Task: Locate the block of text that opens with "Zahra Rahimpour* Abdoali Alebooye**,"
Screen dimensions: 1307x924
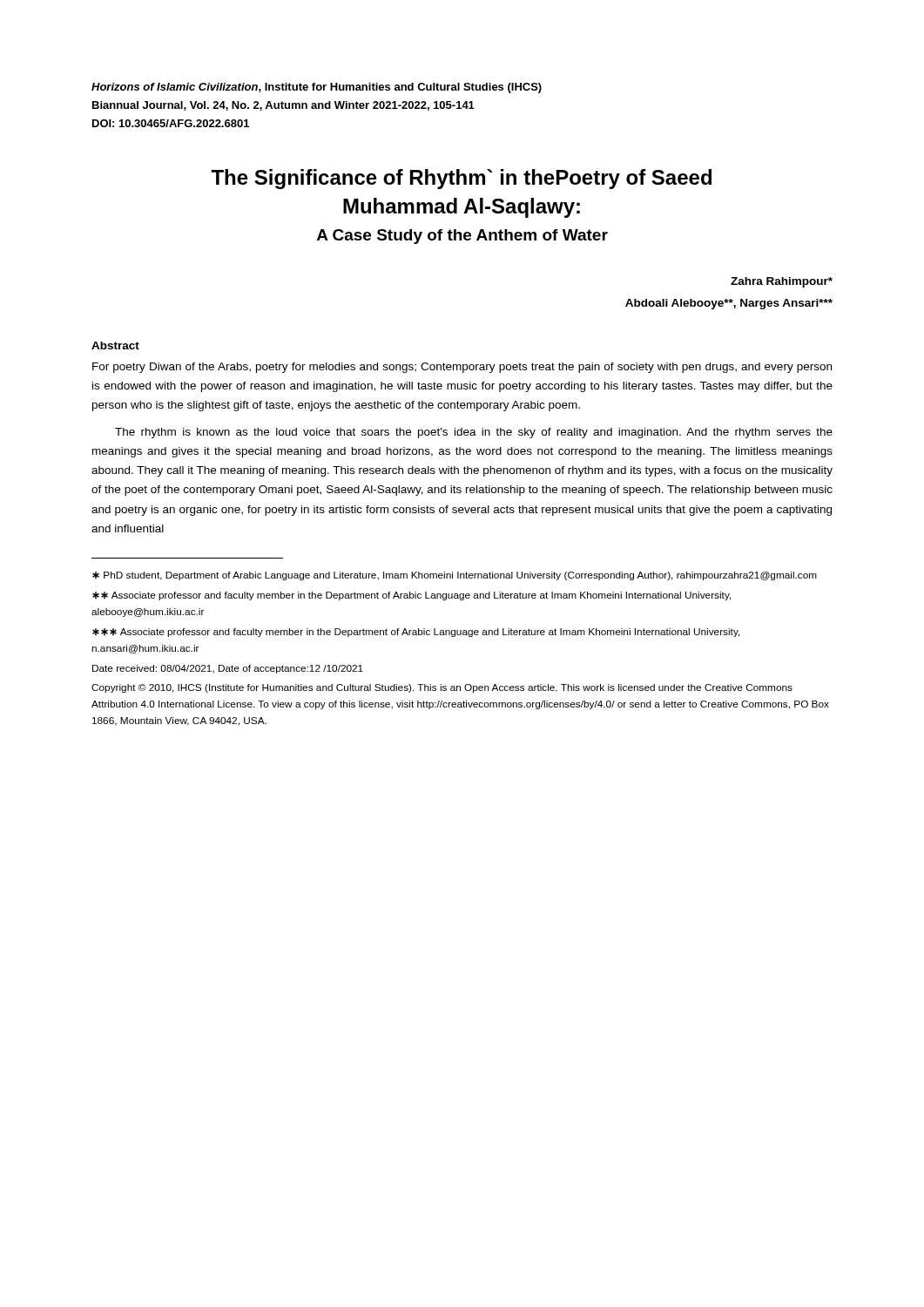Action: point(729,292)
